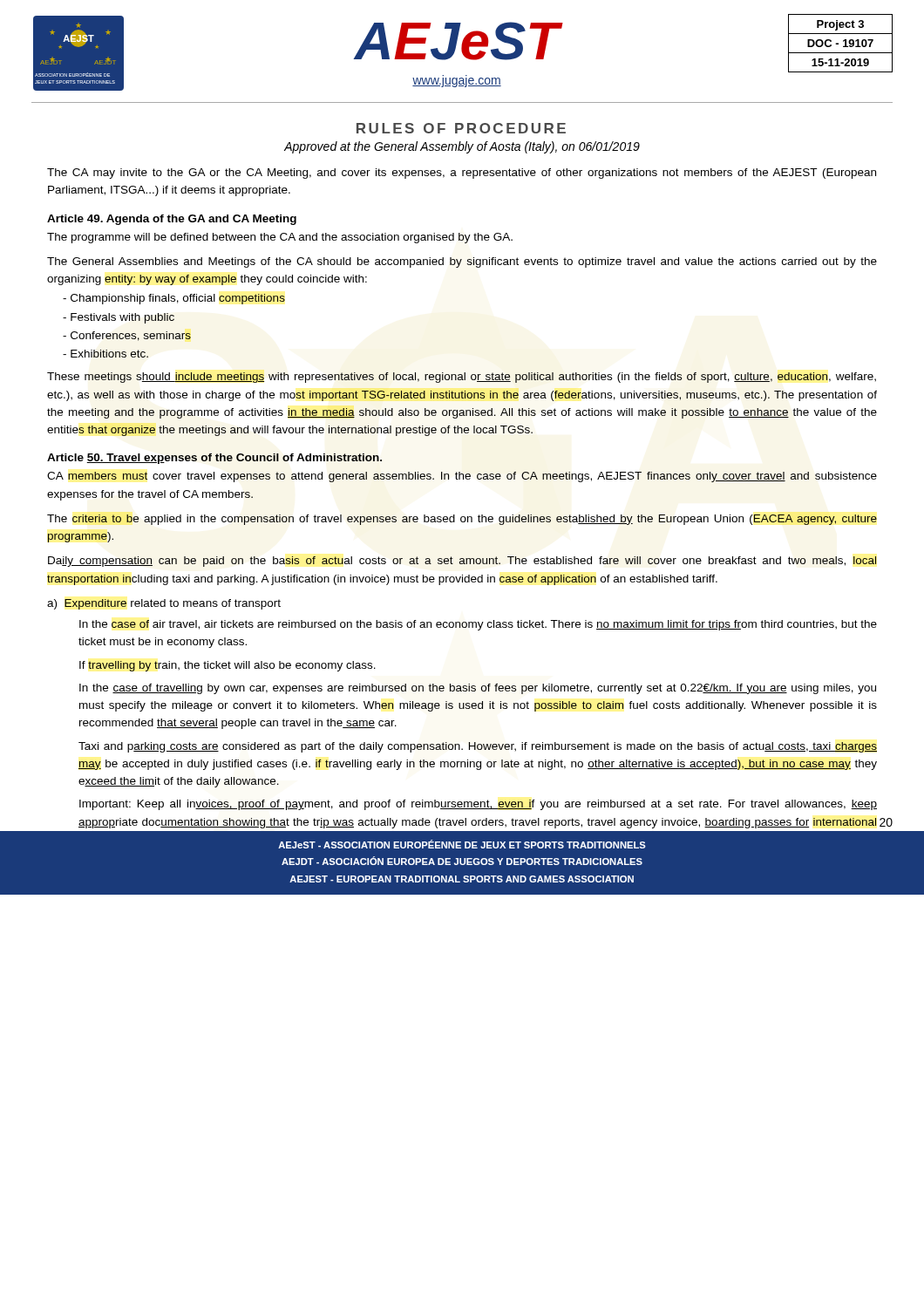Viewport: 924px width, 1308px height.
Task: Locate the list item that says "Festivals with public"
Action: pyautogui.click(x=119, y=317)
